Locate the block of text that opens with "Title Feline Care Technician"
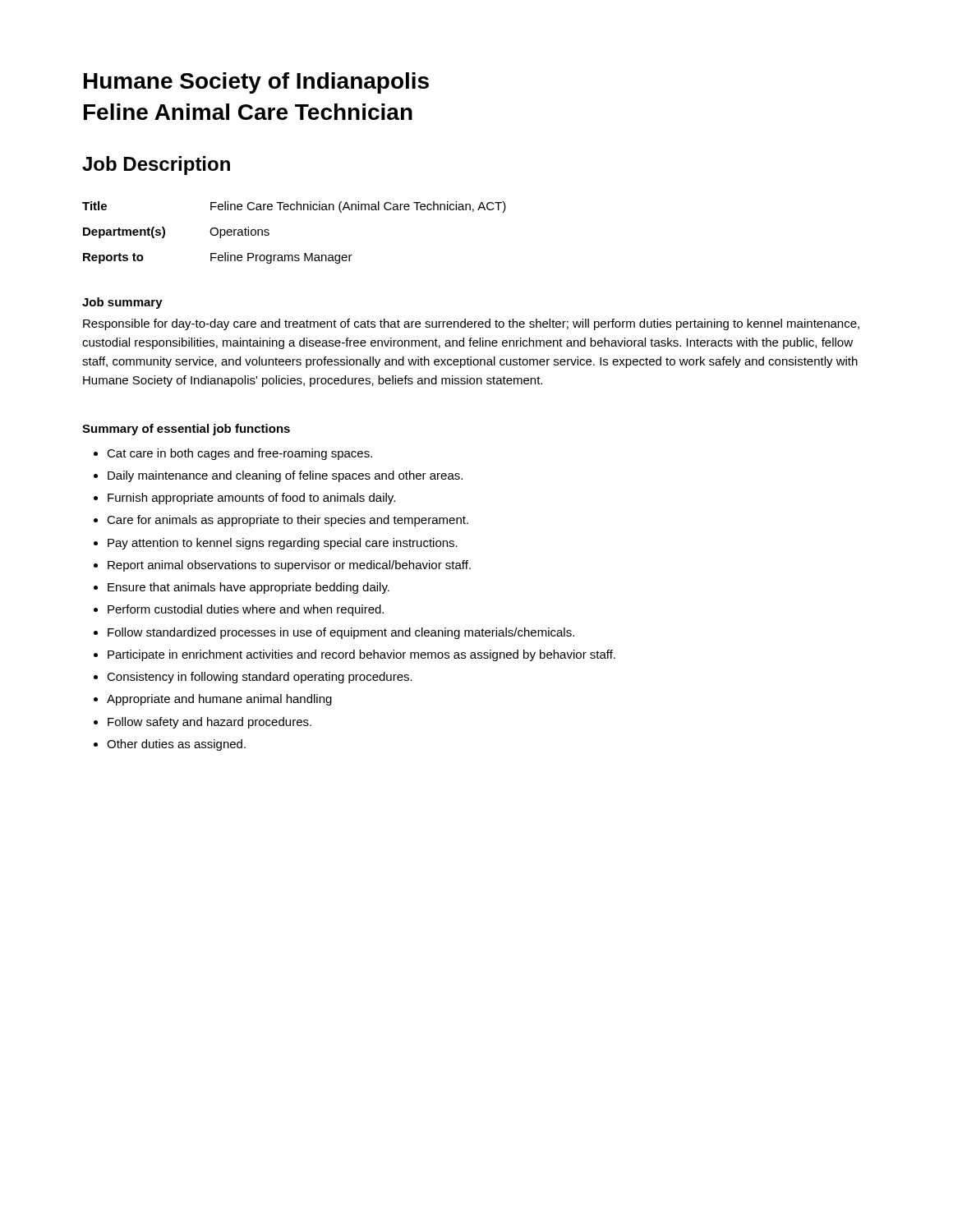The image size is (953, 1232). tap(294, 205)
